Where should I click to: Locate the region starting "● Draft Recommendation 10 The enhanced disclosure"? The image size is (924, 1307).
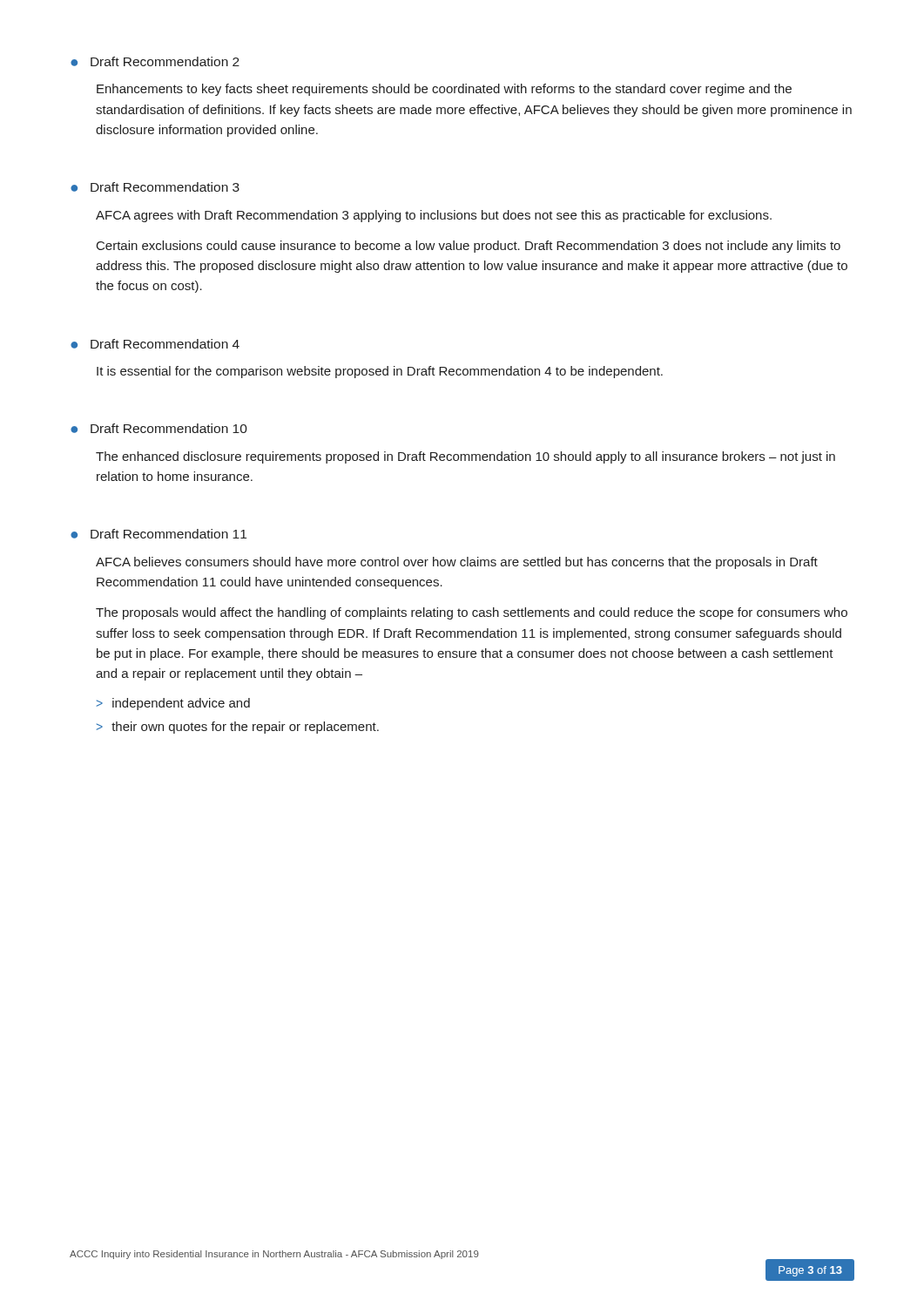click(462, 458)
